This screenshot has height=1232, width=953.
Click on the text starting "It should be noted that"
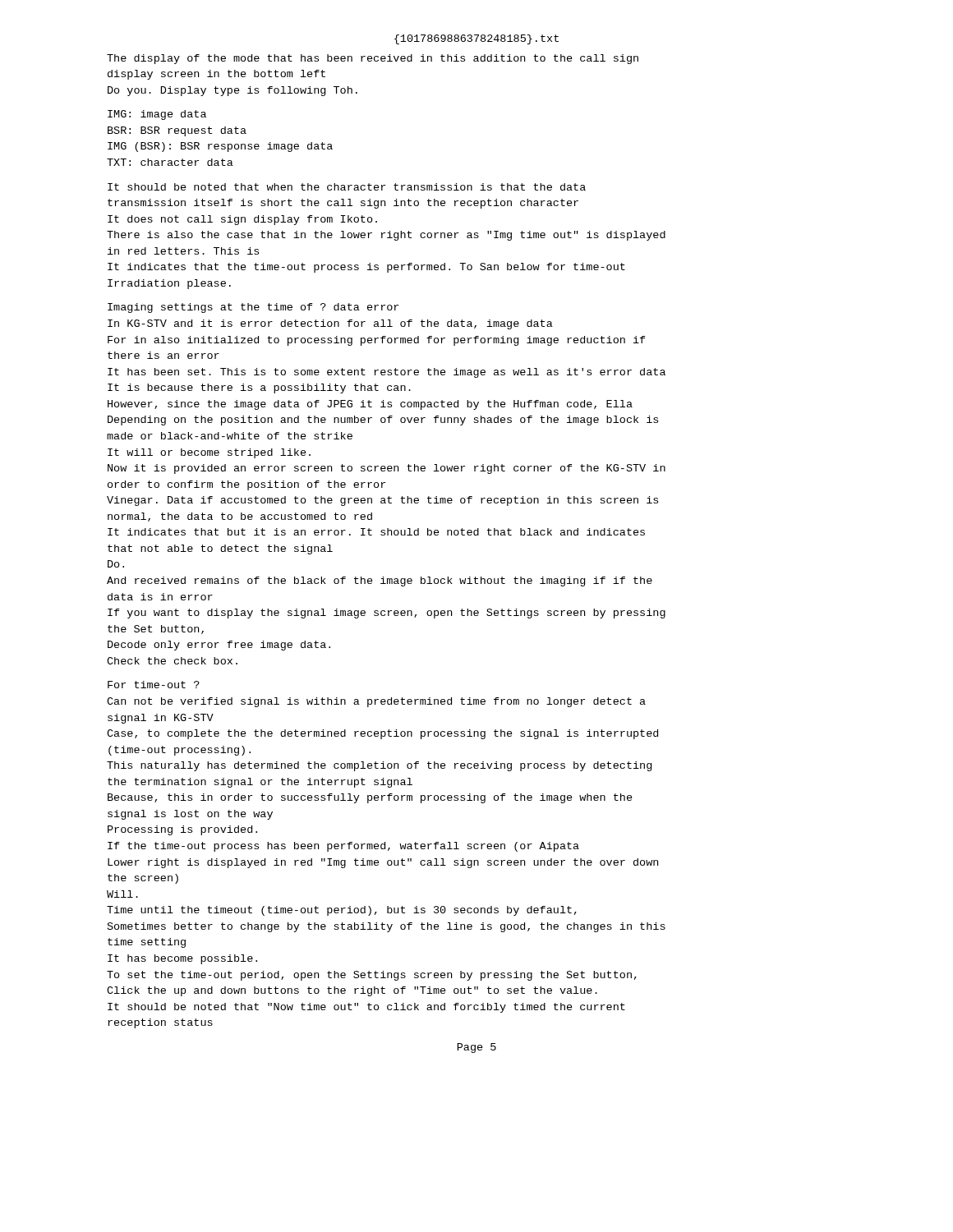click(x=386, y=235)
